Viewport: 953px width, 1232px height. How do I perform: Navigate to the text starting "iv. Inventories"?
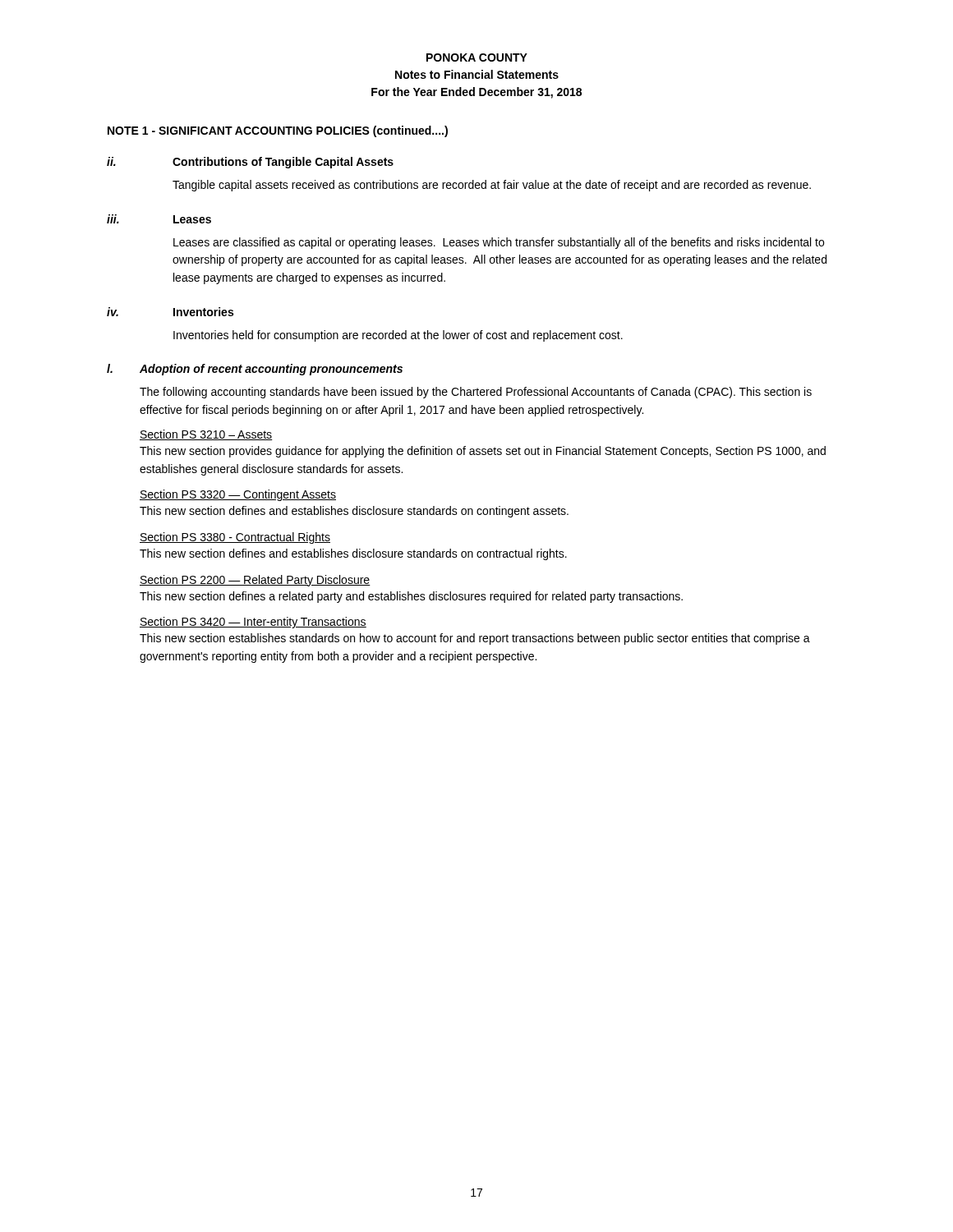click(x=170, y=312)
